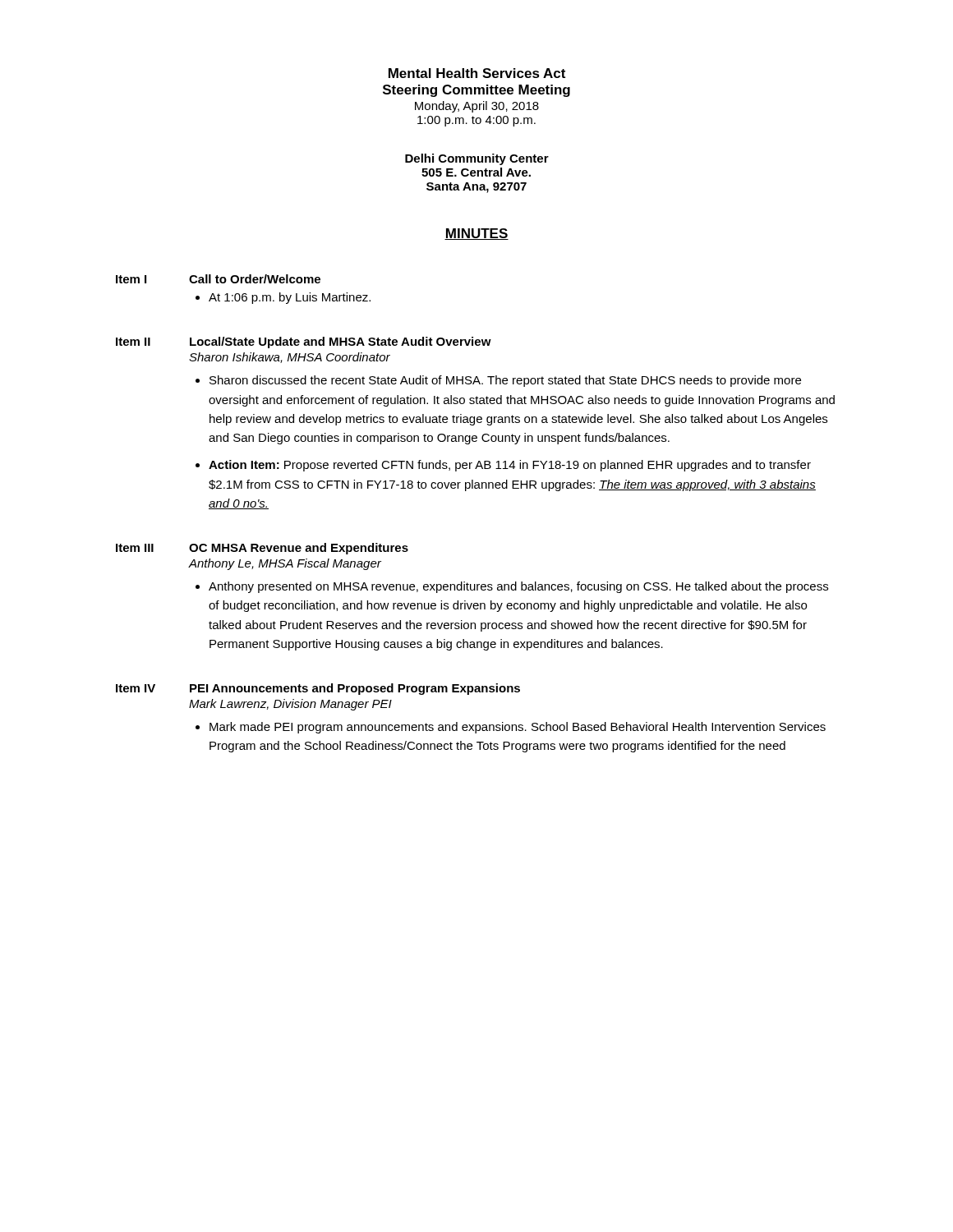Click on the text starting "Local/State Update and MHSA State Audit"
Image resolution: width=953 pixels, height=1232 pixels.
[340, 341]
